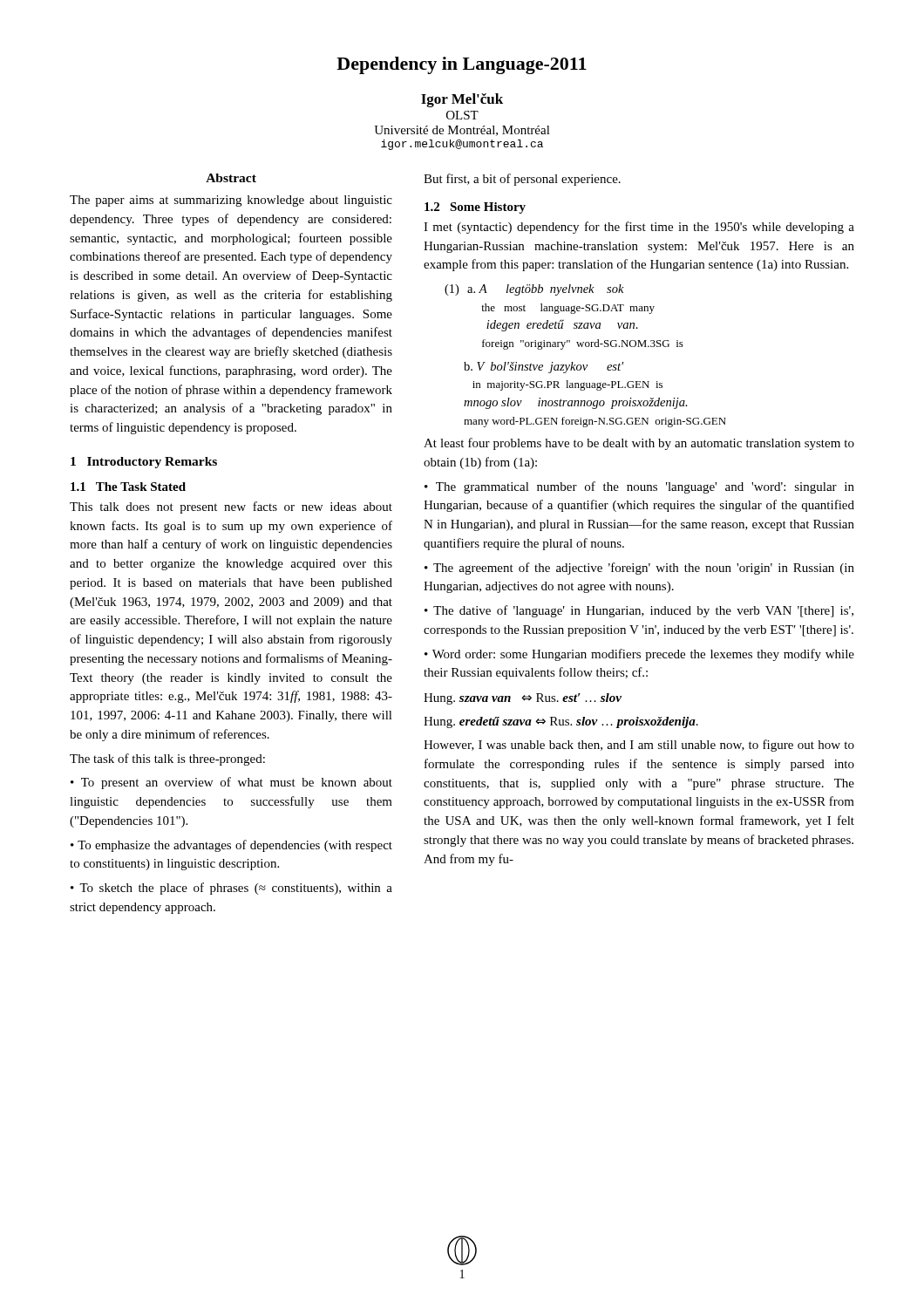Where is the passage that starts "This talk does not present"?

(231, 621)
